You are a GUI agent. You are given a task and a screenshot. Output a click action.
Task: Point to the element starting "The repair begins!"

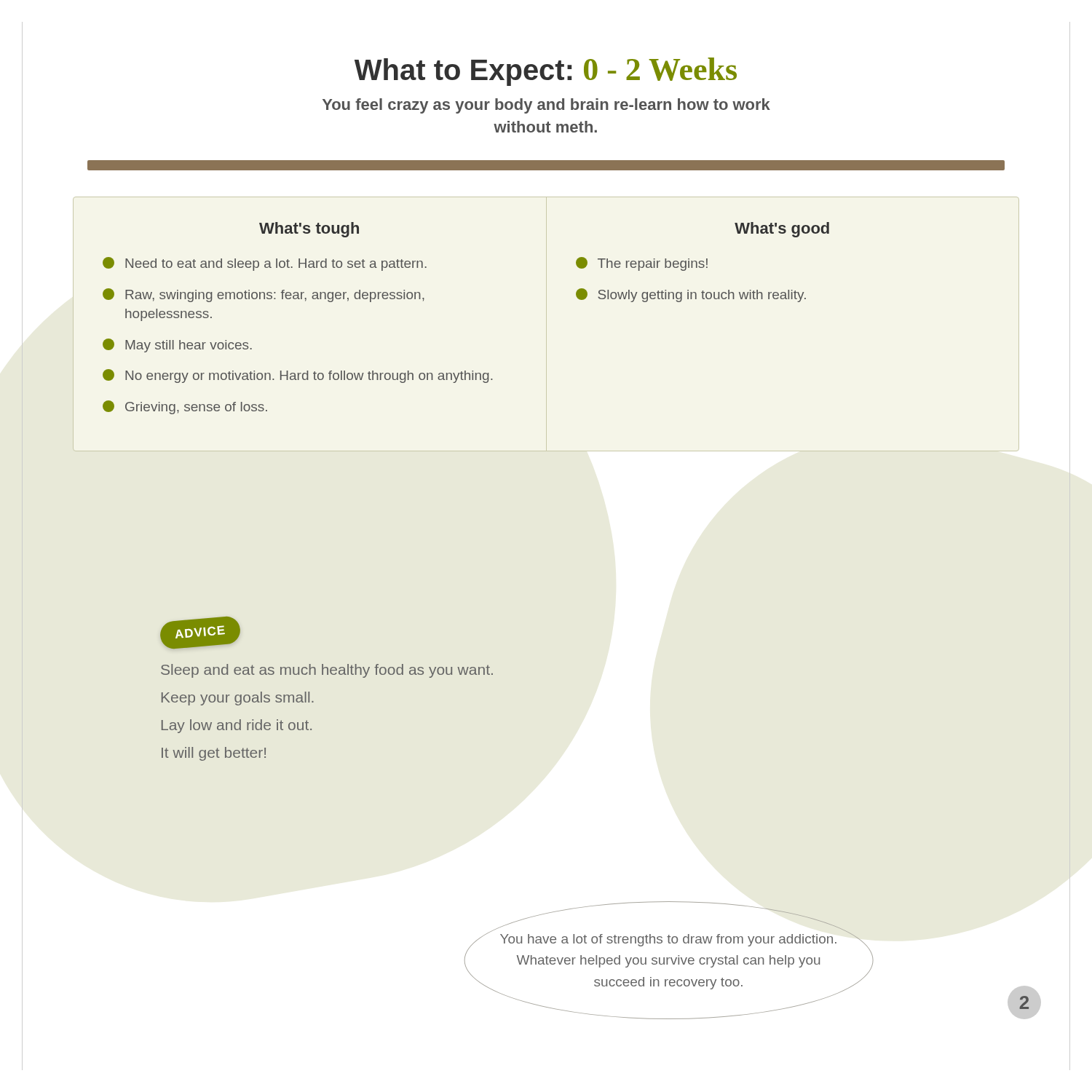coord(642,264)
